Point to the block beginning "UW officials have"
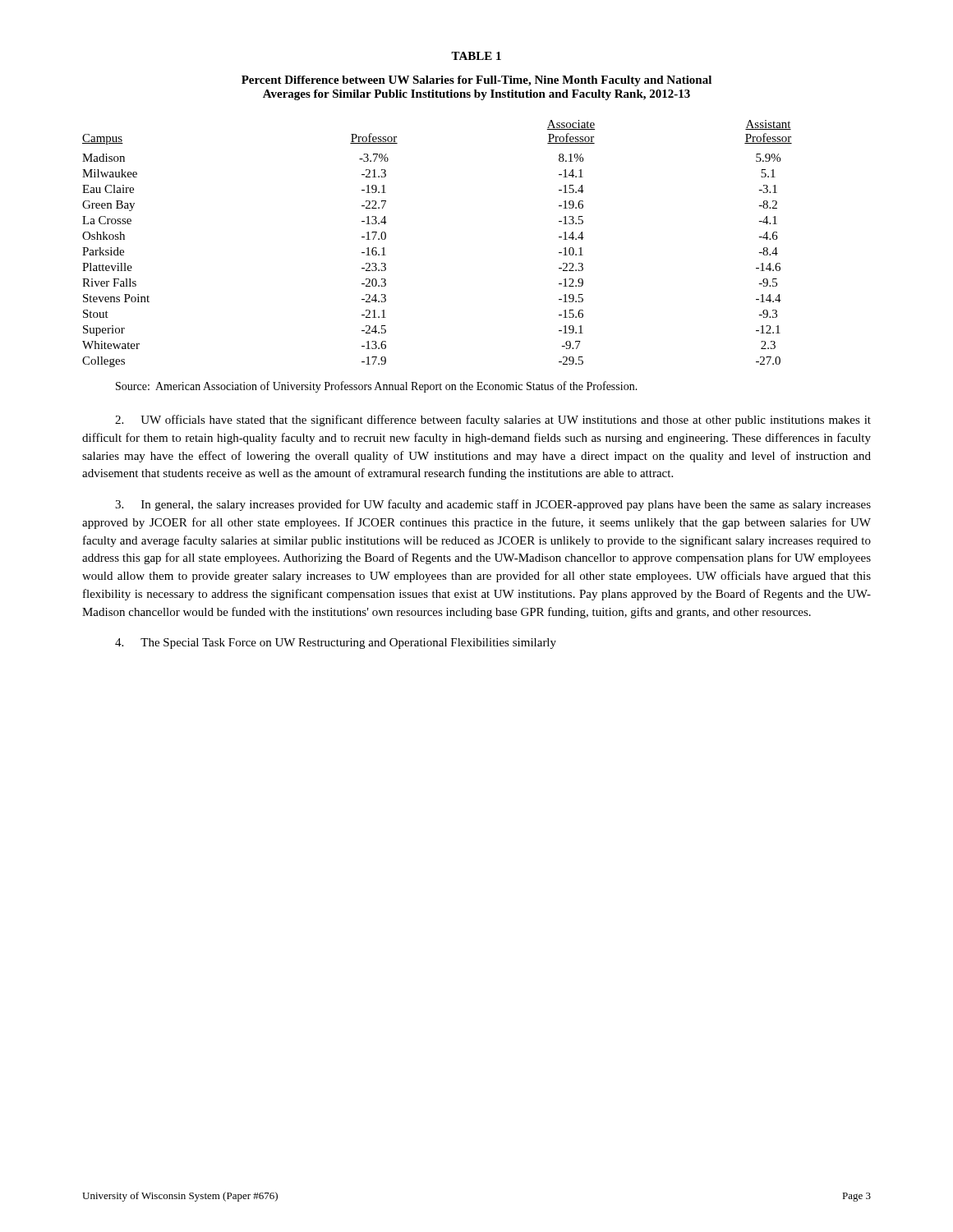The image size is (953, 1232). point(476,446)
